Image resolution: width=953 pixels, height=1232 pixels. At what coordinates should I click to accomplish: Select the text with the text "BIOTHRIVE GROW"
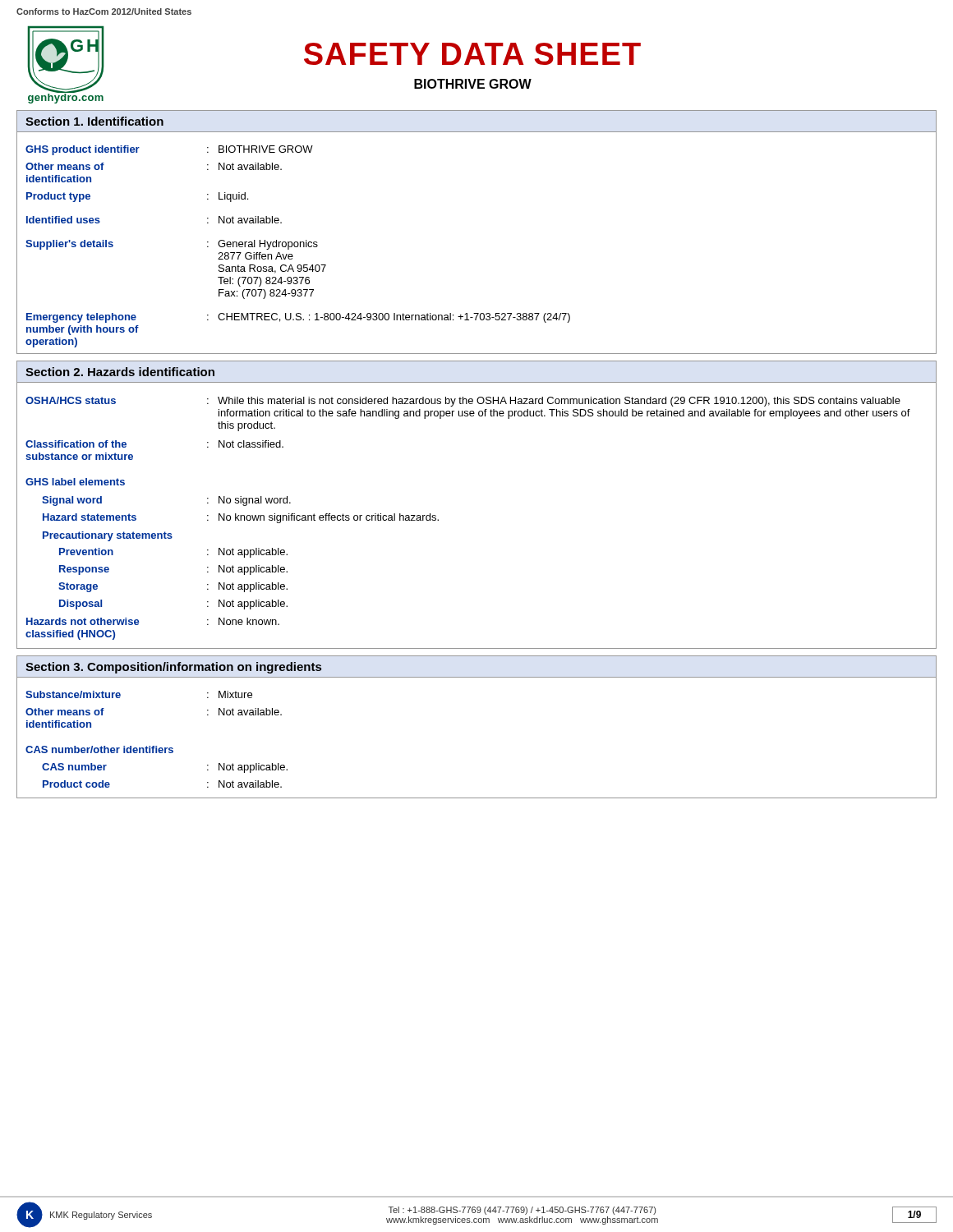click(472, 84)
